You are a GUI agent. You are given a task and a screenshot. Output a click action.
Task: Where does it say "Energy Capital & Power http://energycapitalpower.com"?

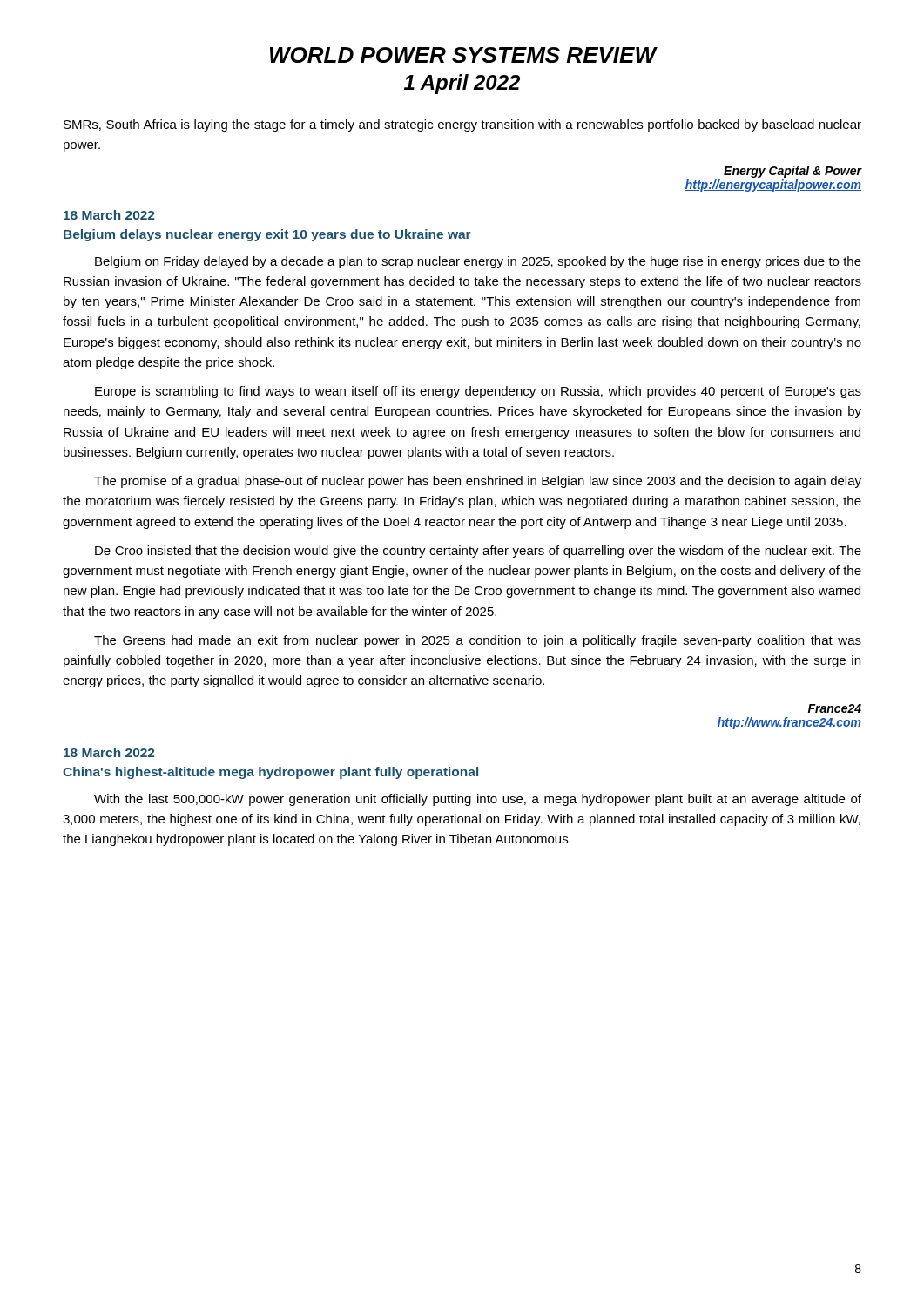tap(792, 172)
